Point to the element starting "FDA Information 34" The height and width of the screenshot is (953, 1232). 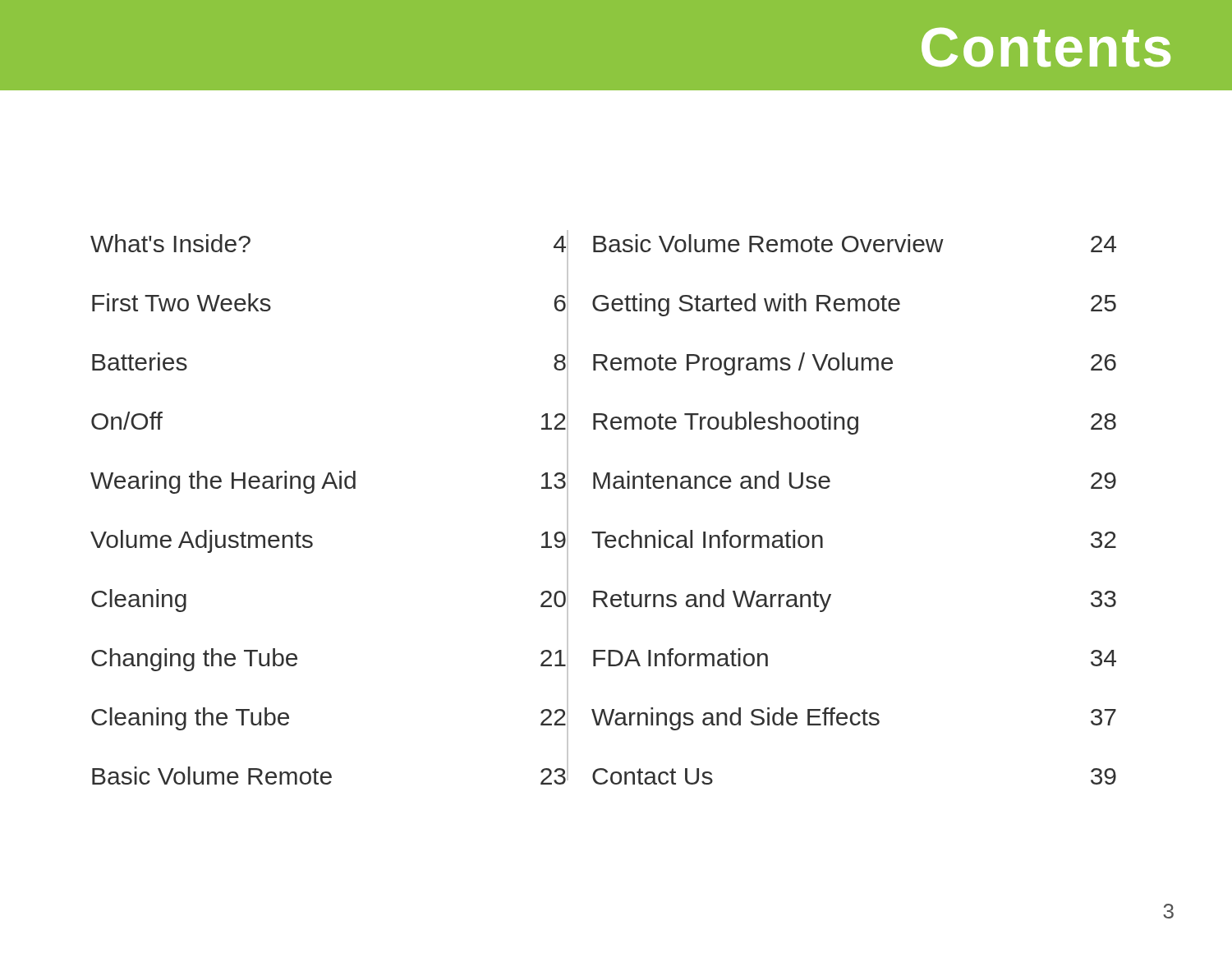679,655
